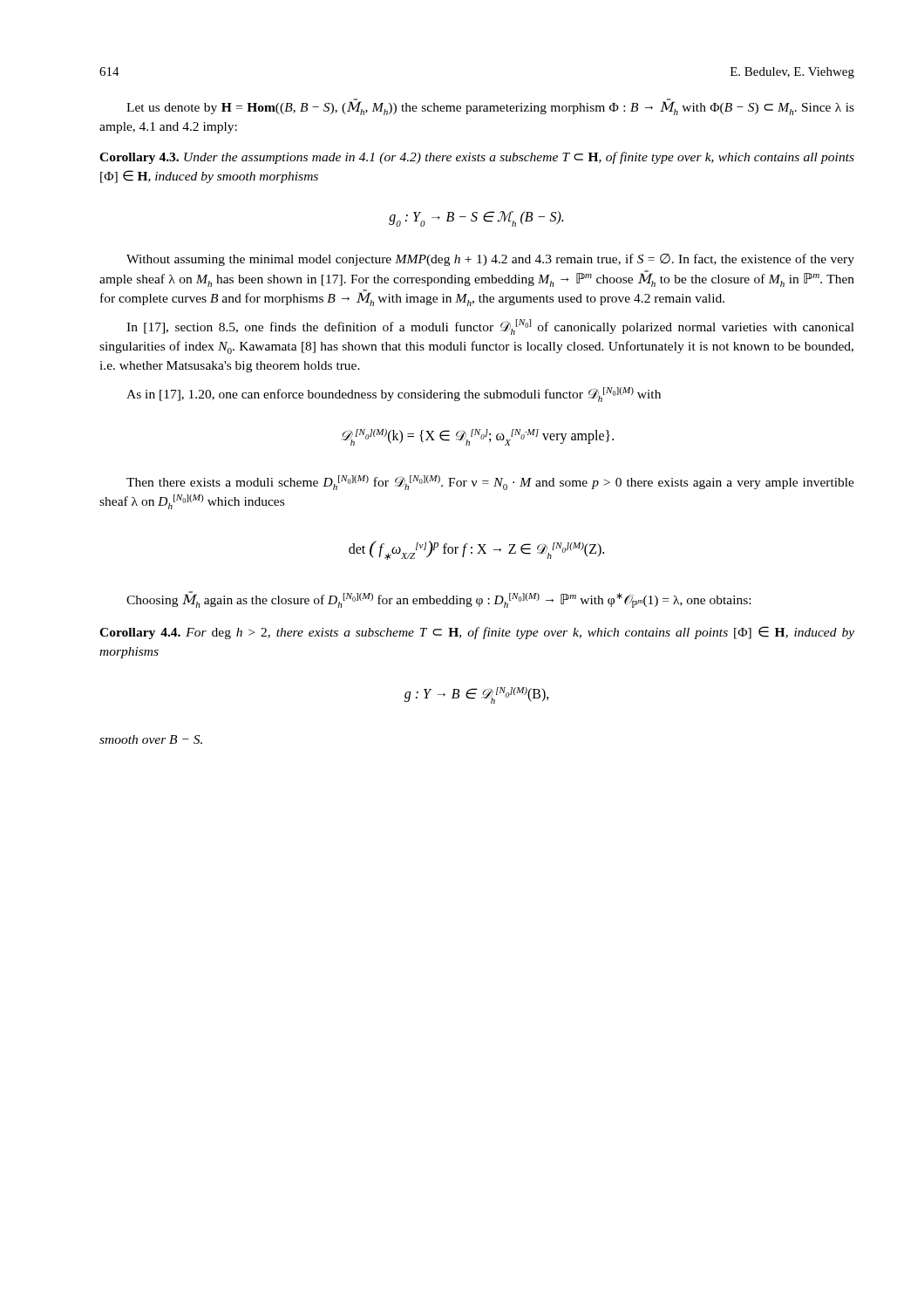
Task: Click on the formula that says "det ( f∗ωX/Z[ν])p for"
Action: pyautogui.click(x=477, y=548)
